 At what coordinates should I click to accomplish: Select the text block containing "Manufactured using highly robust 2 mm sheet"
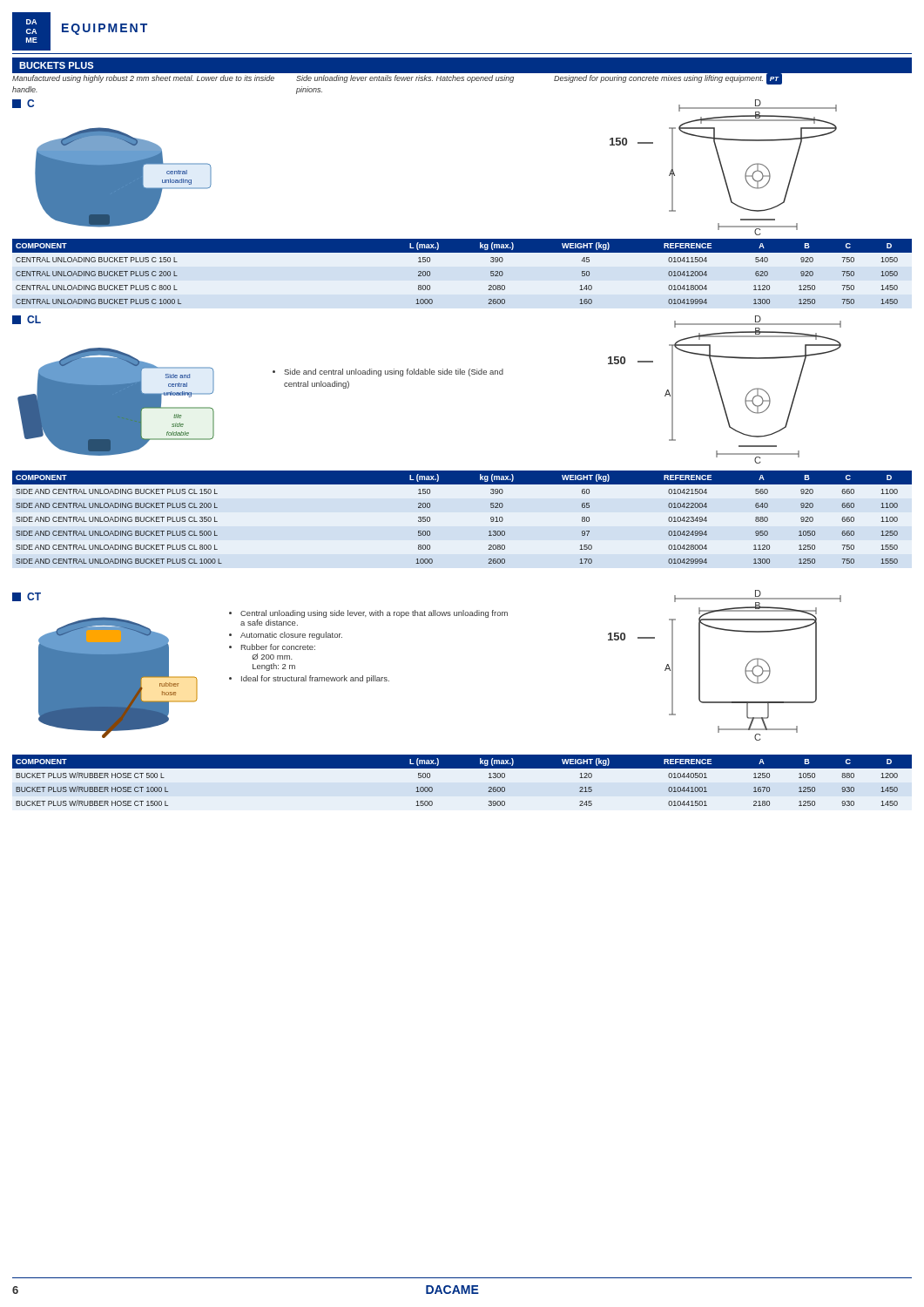(143, 84)
